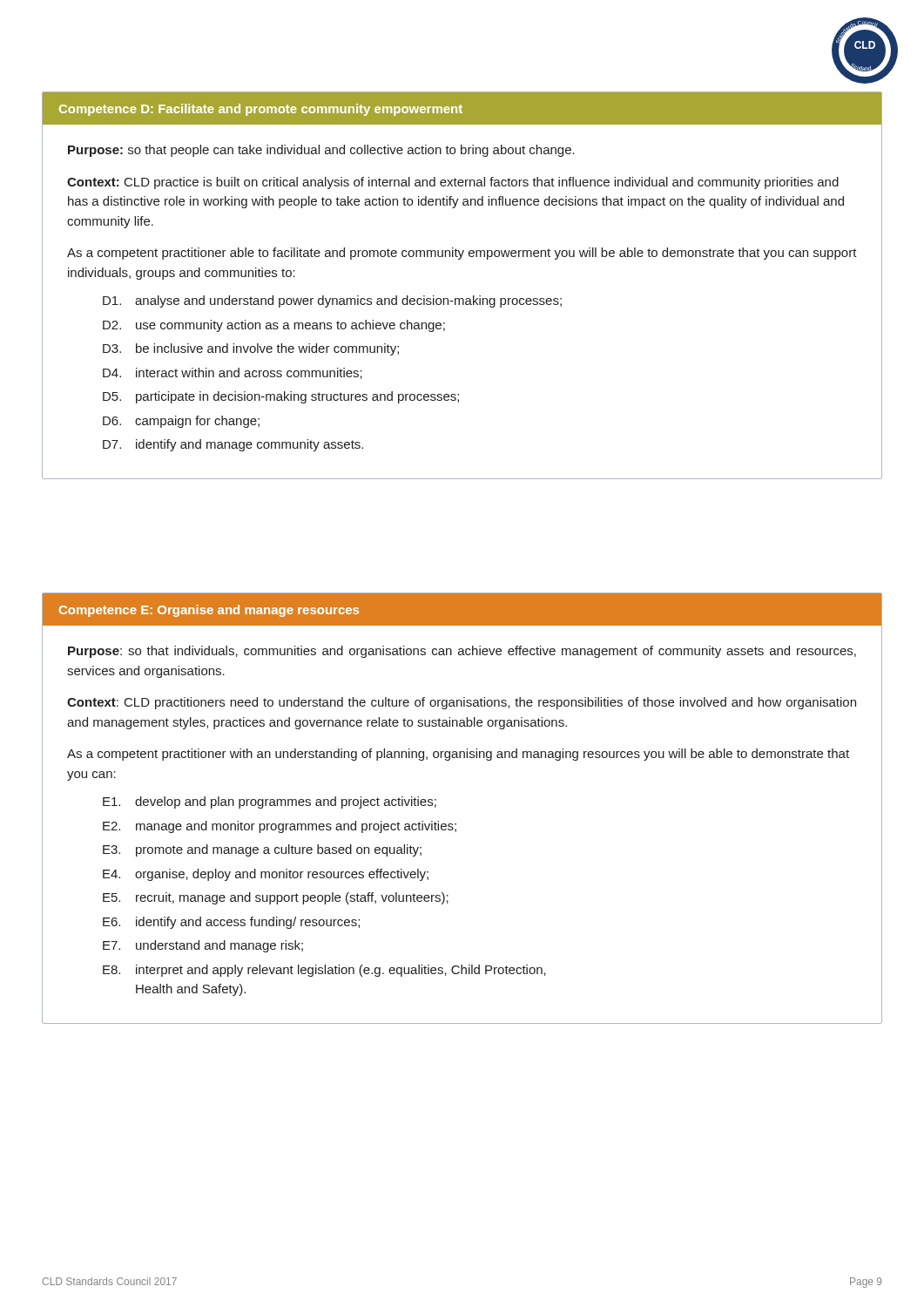The width and height of the screenshot is (924, 1307).
Task: Find the block on this page that starts "D4. interact within and across"
Action: (x=233, y=373)
